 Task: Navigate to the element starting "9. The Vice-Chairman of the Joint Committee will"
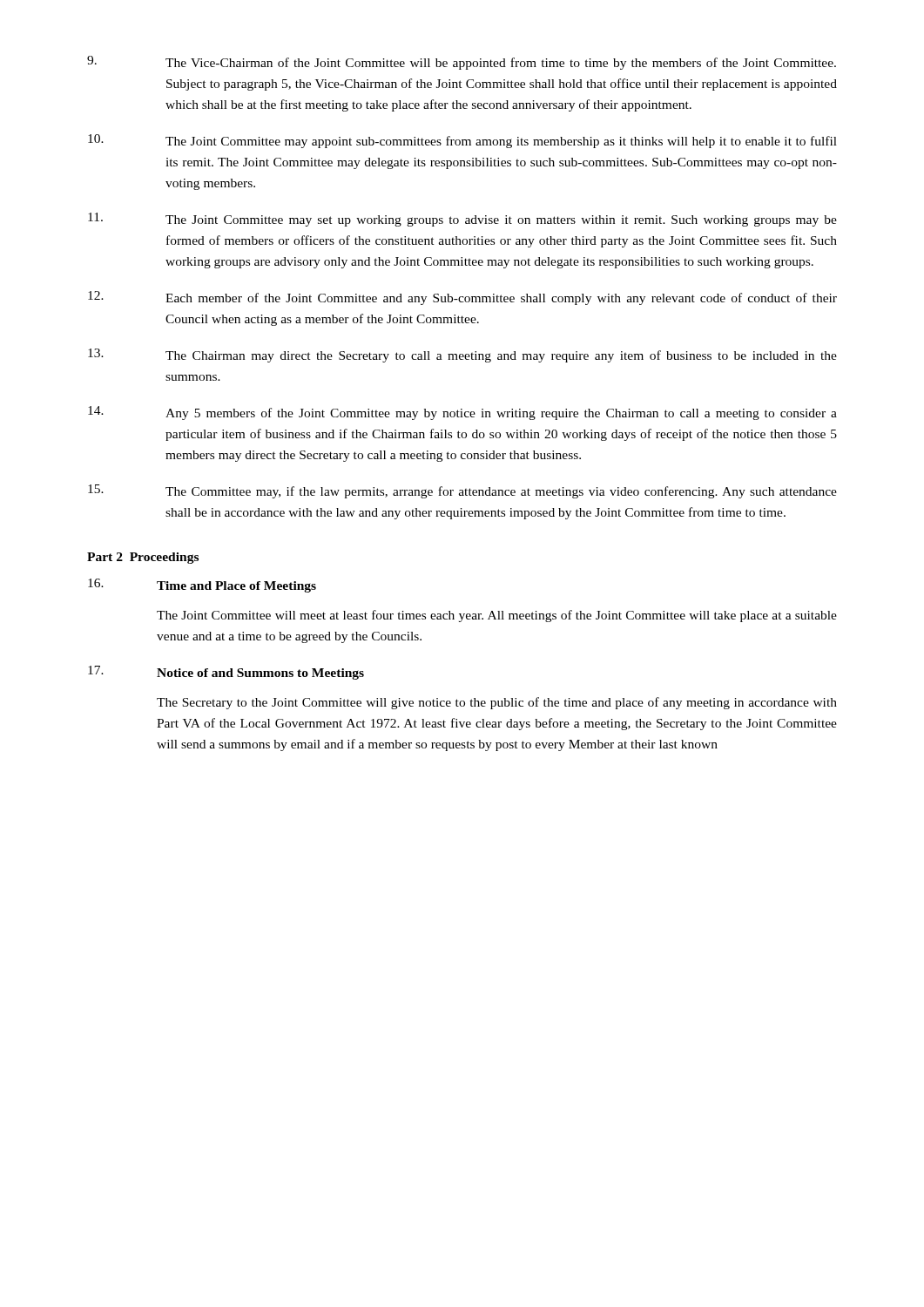[x=462, y=84]
